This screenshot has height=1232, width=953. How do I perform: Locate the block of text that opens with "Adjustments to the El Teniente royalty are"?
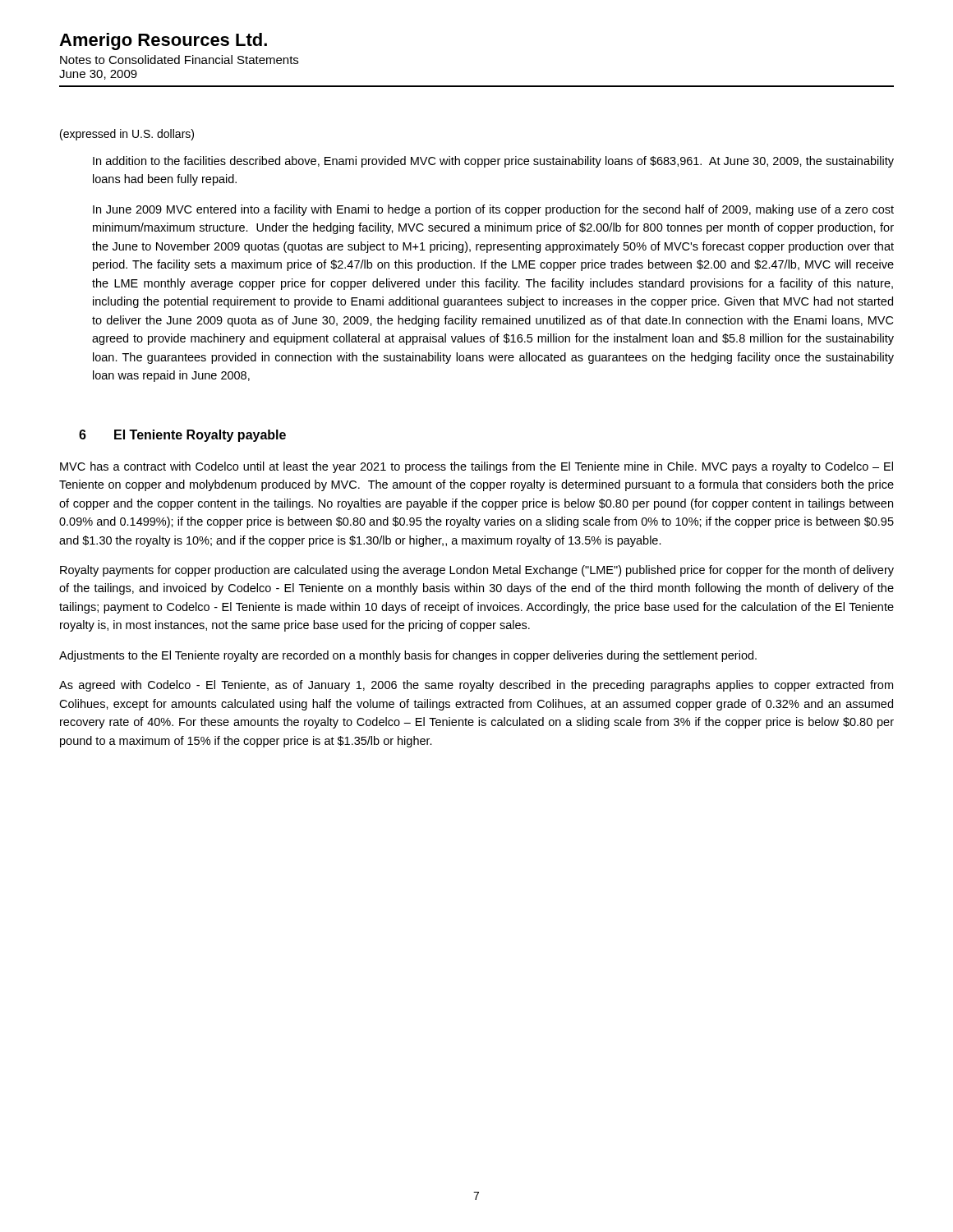click(408, 655)
